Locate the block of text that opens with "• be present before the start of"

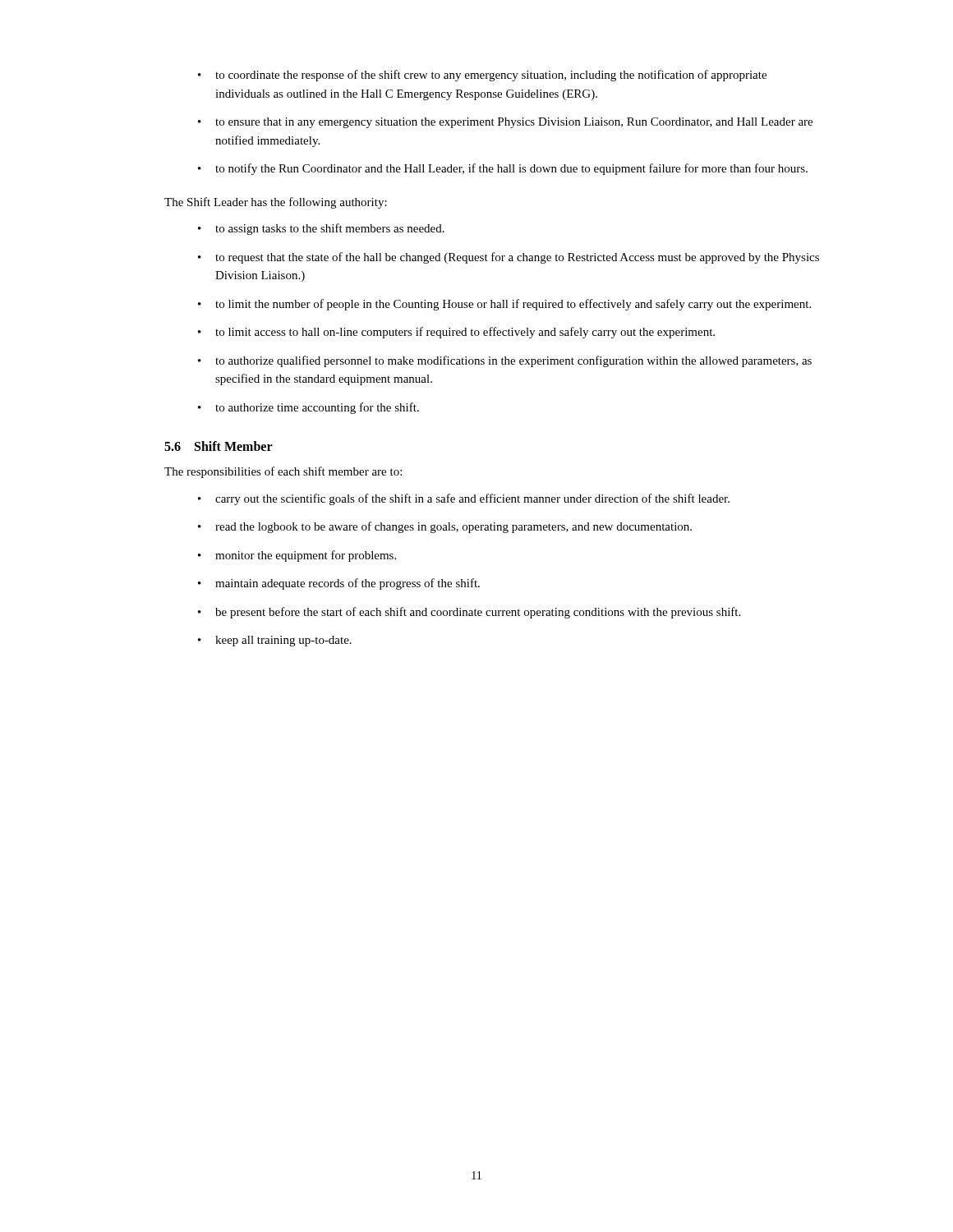tap(509, 612)
